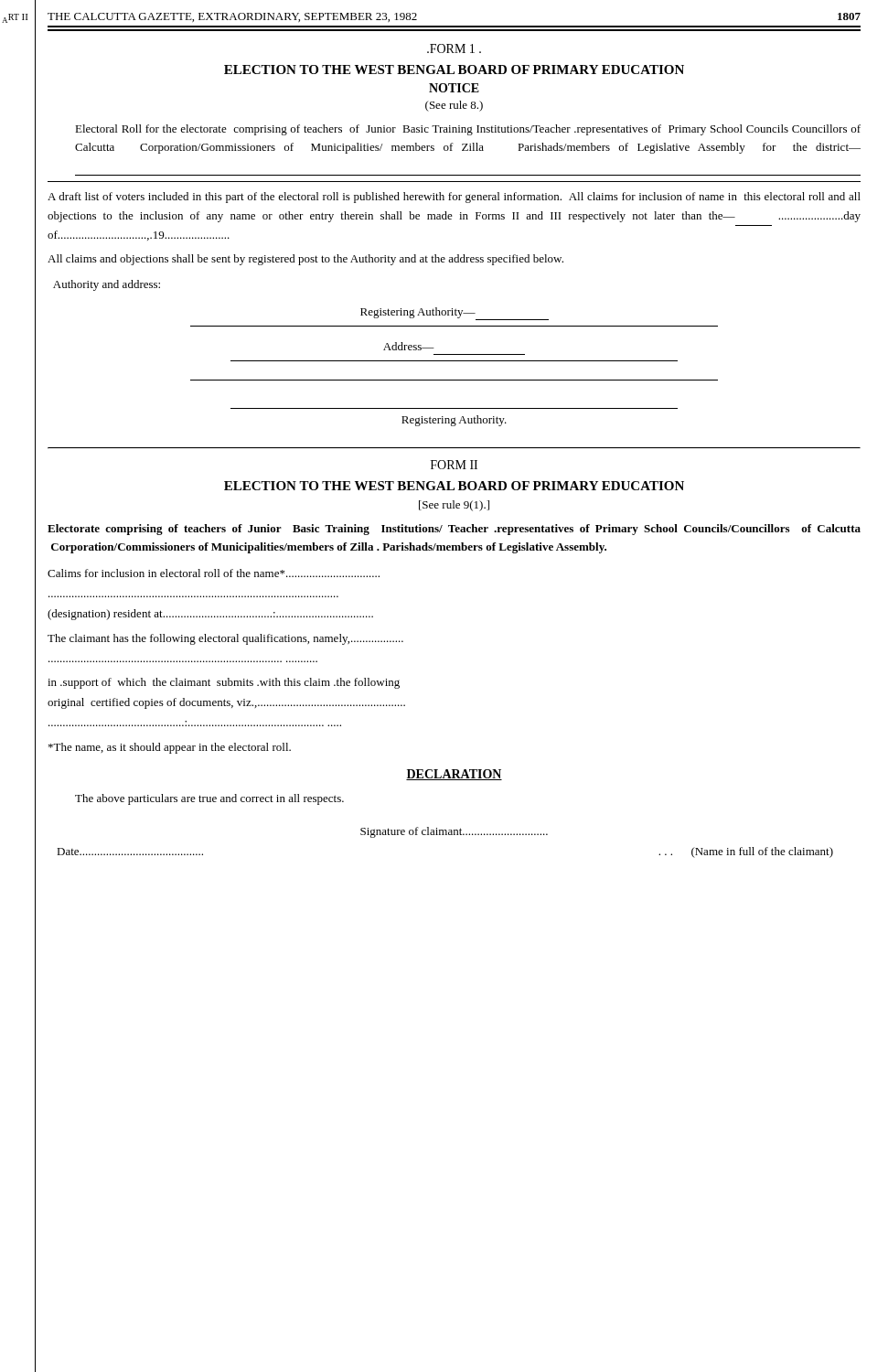Find ".FORM 1 ." on this page
This screenshot has width=888, height=1372.
click(454, 49)
